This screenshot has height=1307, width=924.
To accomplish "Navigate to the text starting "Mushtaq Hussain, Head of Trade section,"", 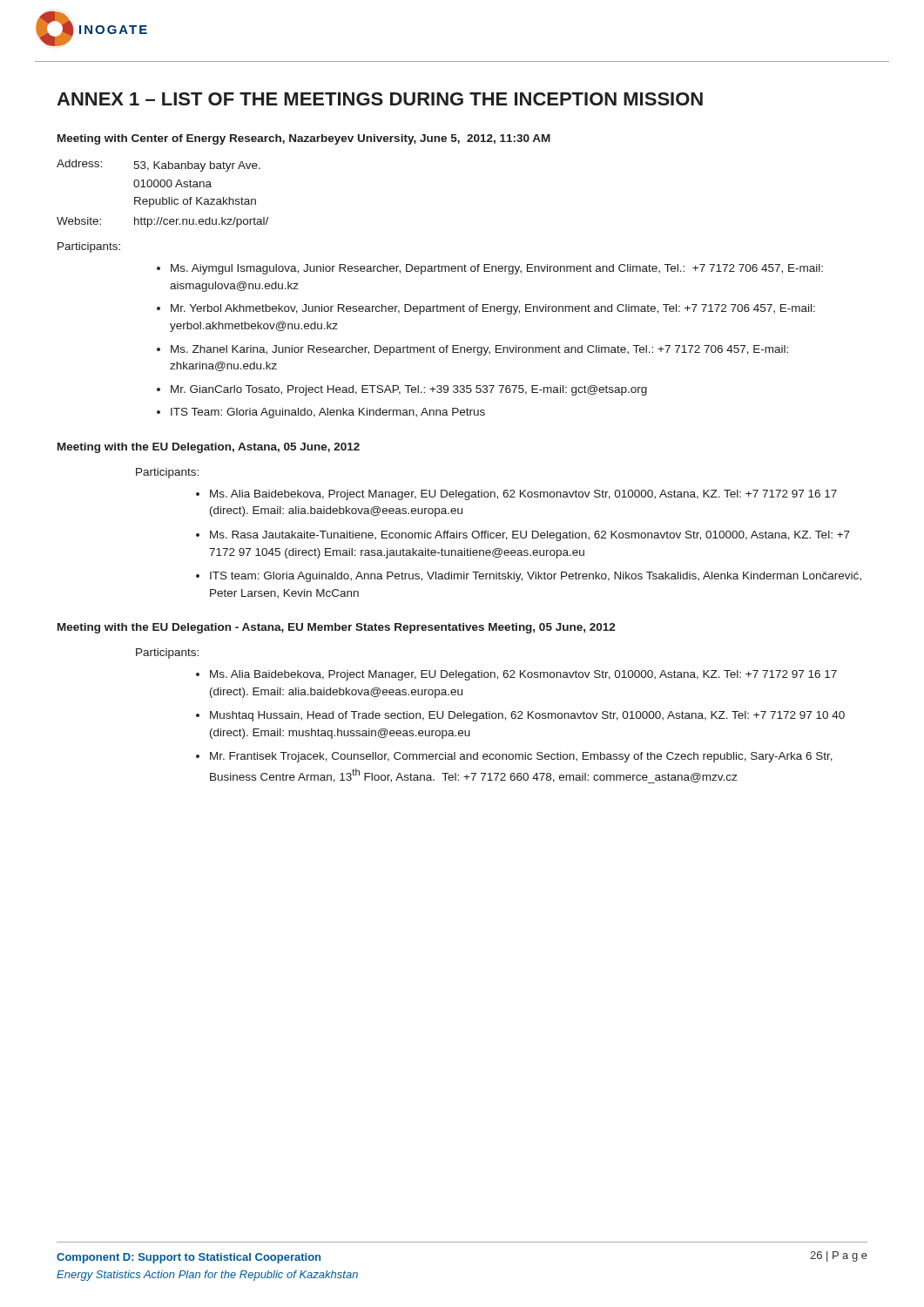I will pyautogui.click(x=527, y=724).
